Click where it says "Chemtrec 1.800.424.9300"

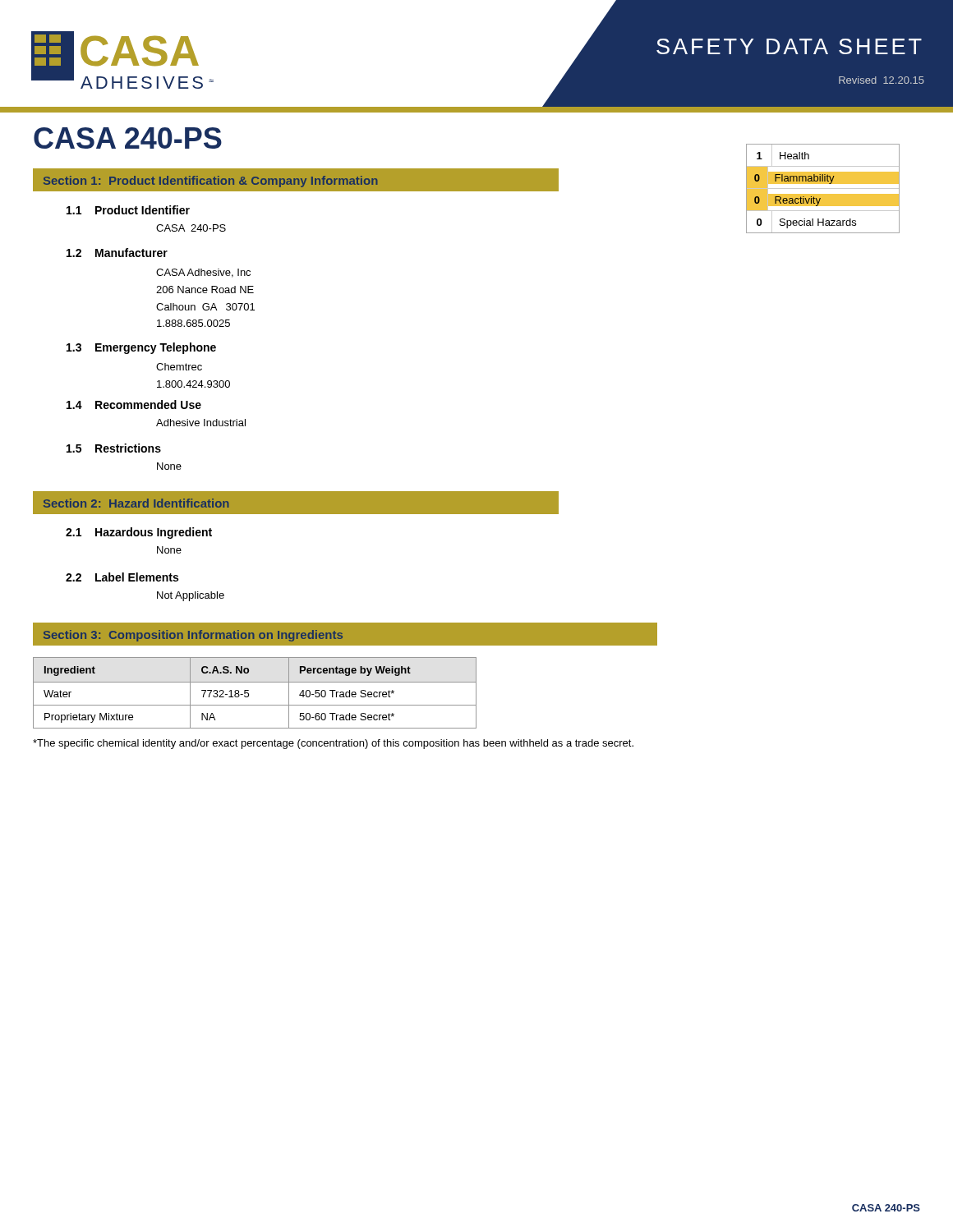coord(193,375)
